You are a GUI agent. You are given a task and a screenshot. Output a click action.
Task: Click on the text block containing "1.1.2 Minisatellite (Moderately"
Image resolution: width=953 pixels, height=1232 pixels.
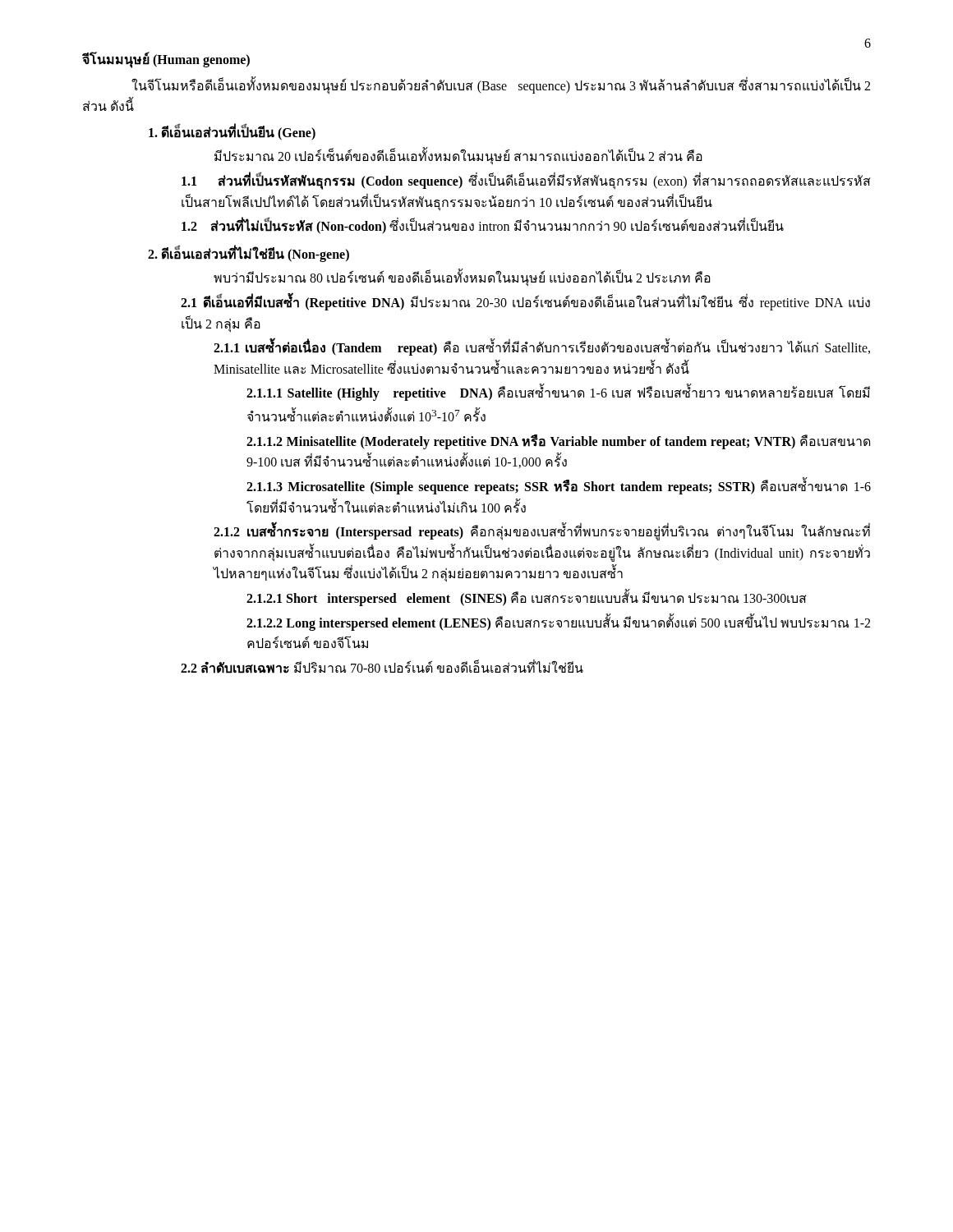click(x=559, y=452)
